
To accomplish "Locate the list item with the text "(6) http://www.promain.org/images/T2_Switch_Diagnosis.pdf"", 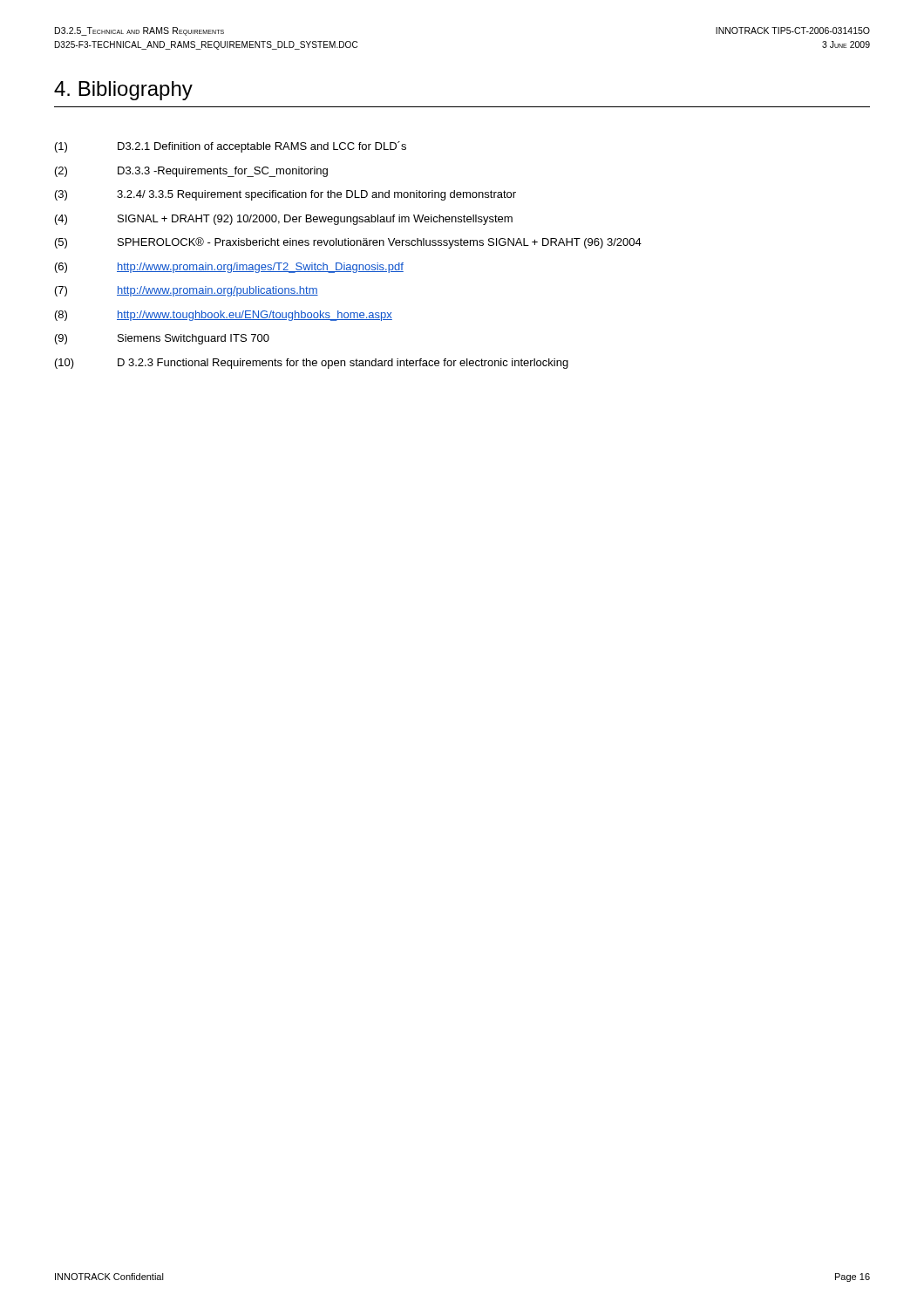I will coord(229,268).
